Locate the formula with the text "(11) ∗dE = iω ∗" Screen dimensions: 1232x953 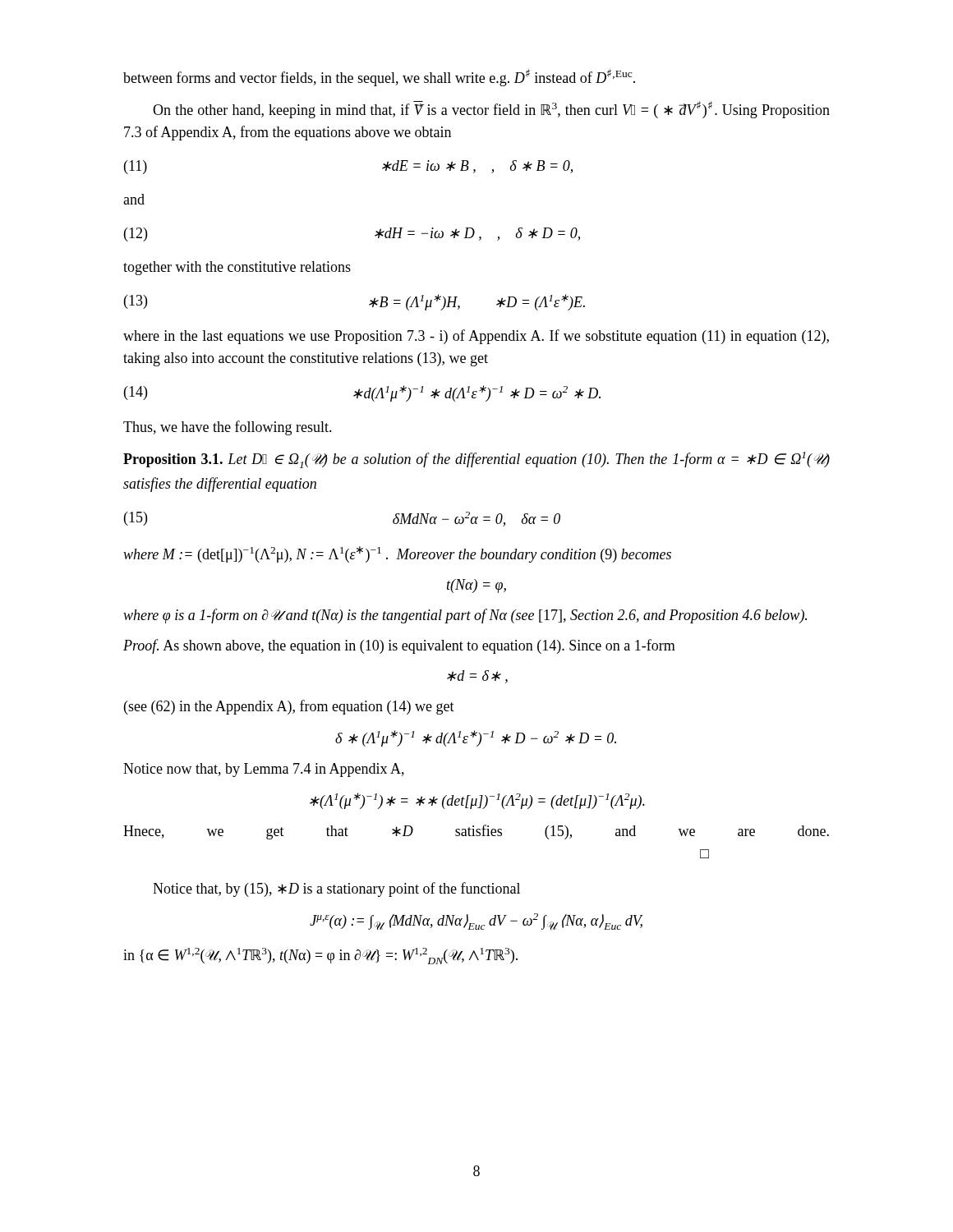click(x=476, y=166)
